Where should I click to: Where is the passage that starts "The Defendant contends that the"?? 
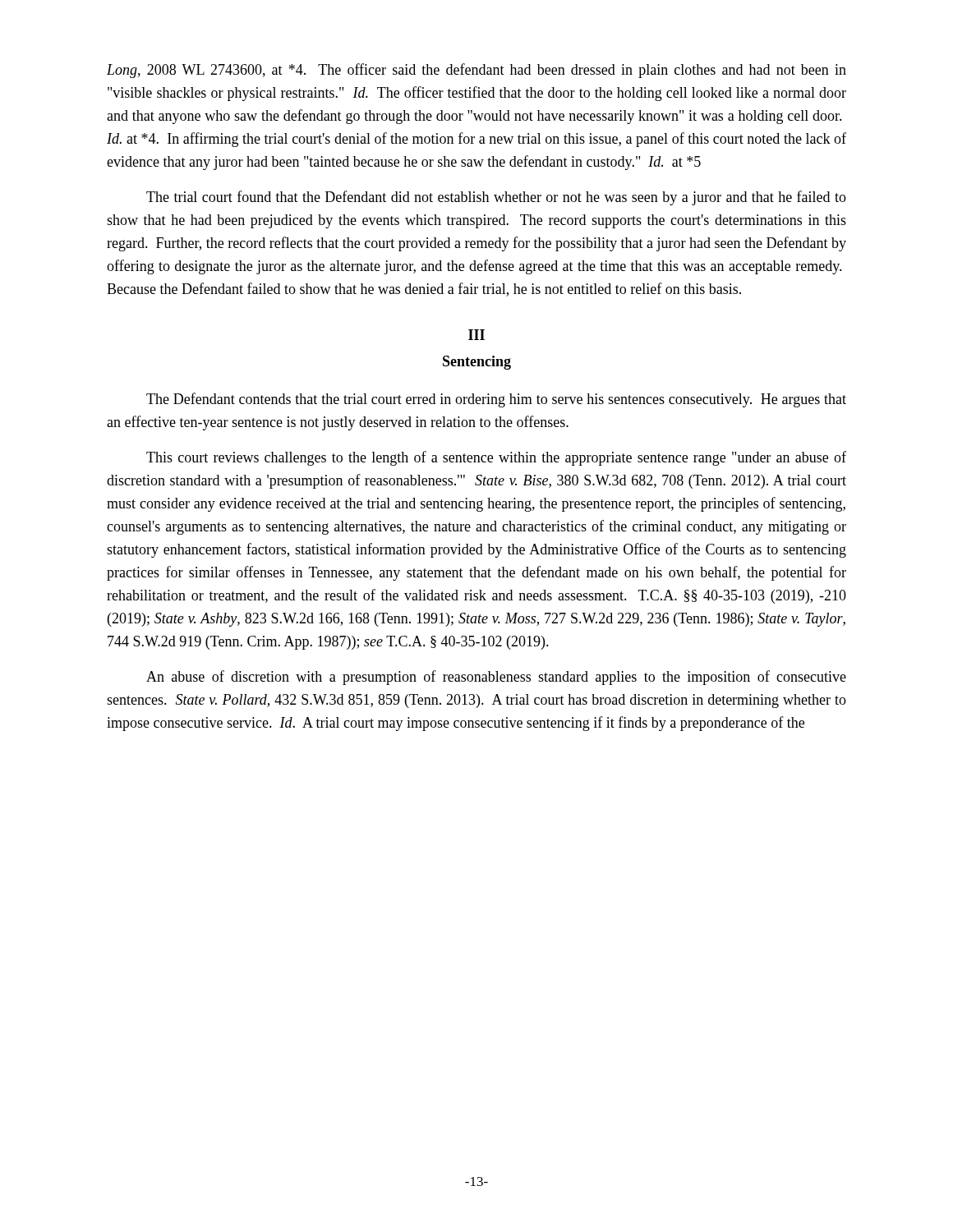coord(476,411)
